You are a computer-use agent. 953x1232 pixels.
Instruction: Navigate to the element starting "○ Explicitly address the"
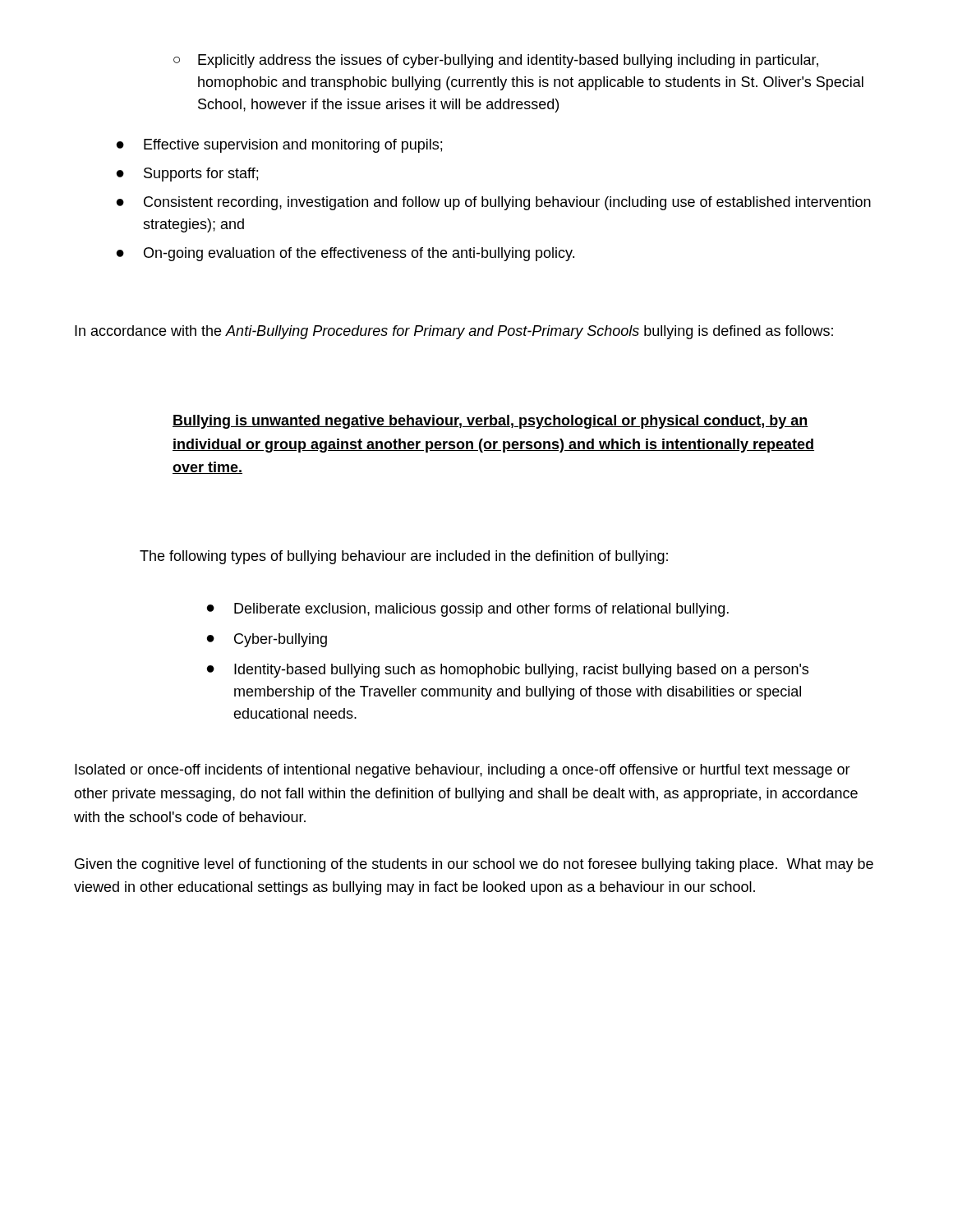526,83
